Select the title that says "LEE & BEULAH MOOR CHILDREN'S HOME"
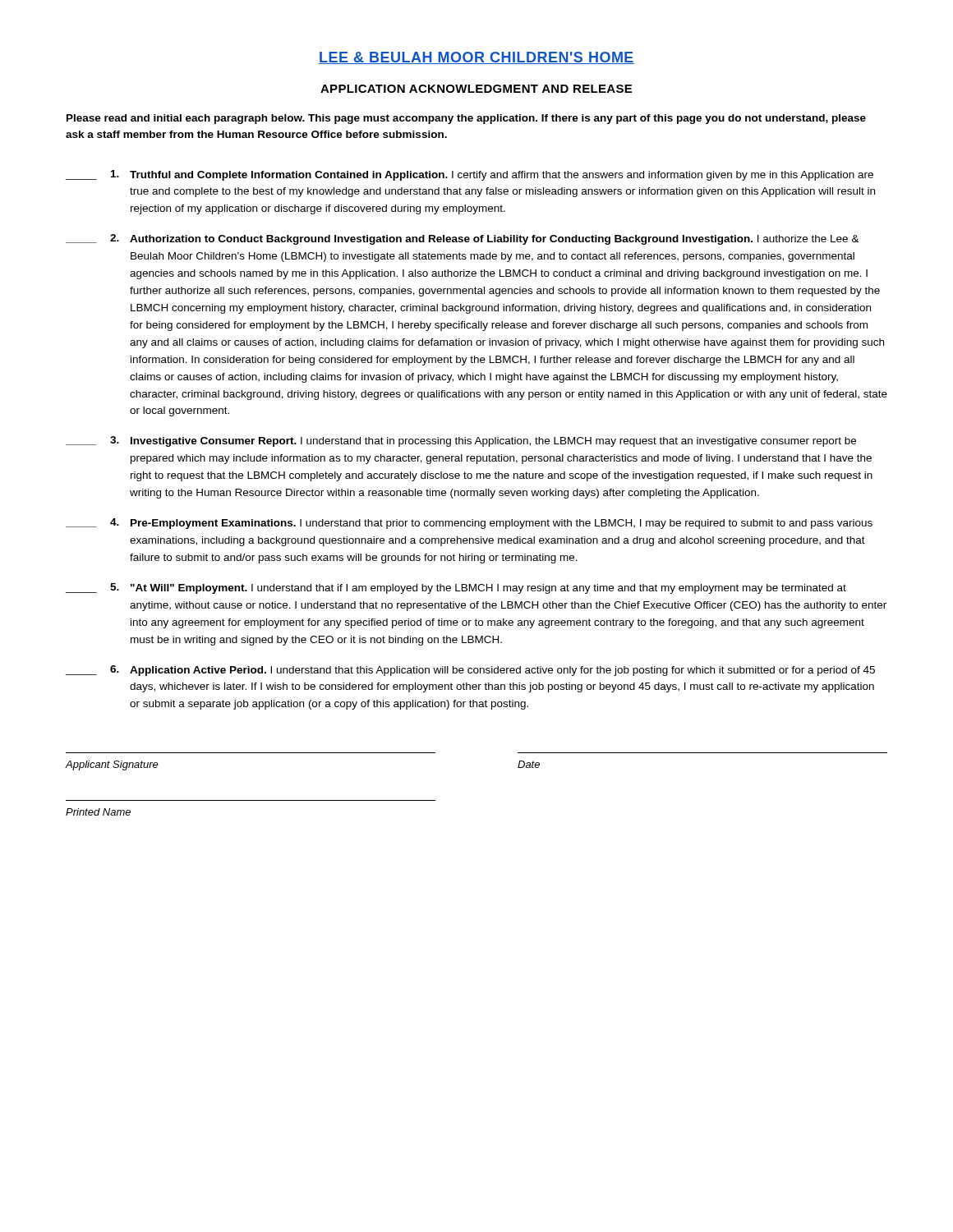 pyautogui.click(x=476, y=58)
